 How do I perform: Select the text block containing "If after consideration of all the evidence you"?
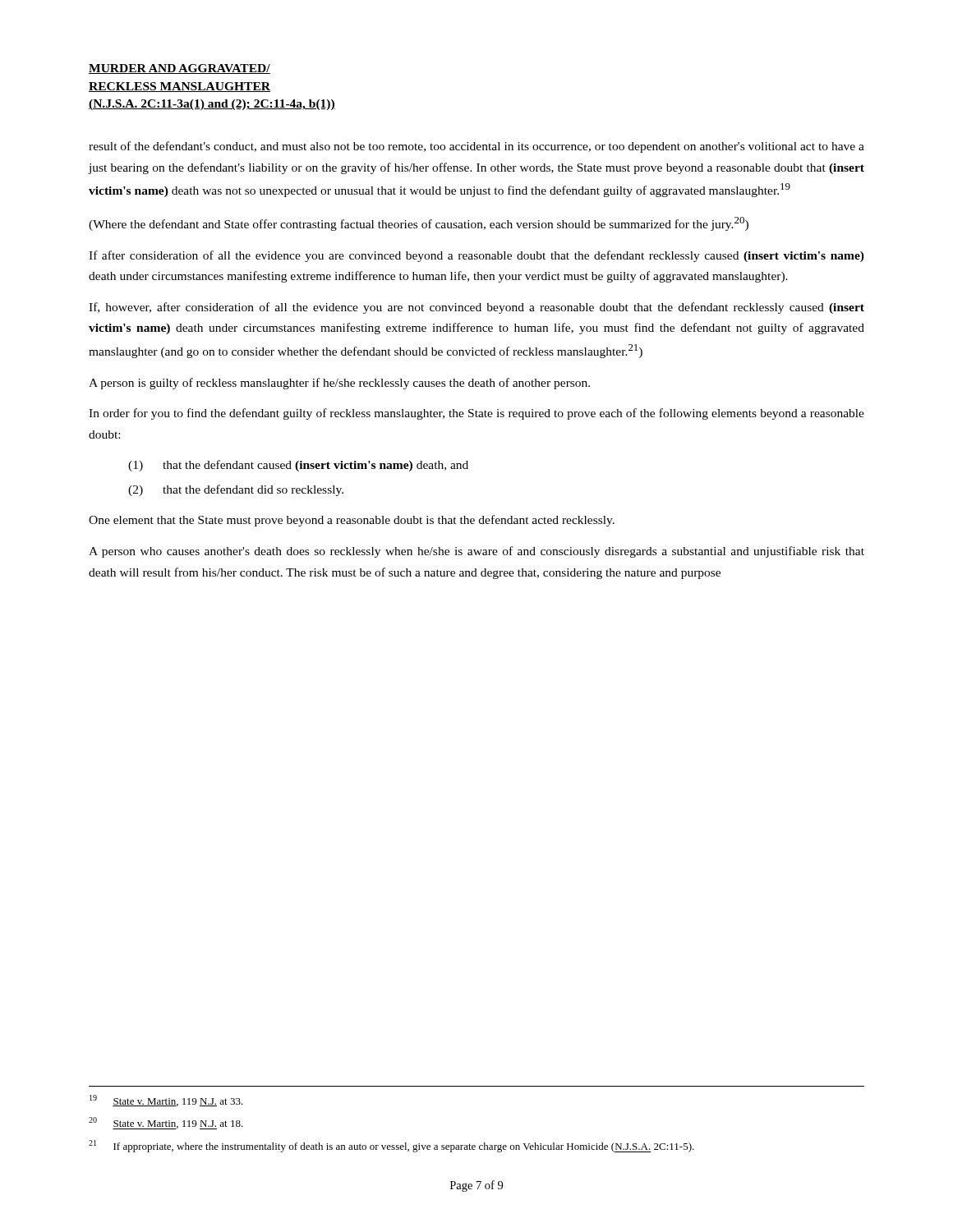click(x=476, y=265)
